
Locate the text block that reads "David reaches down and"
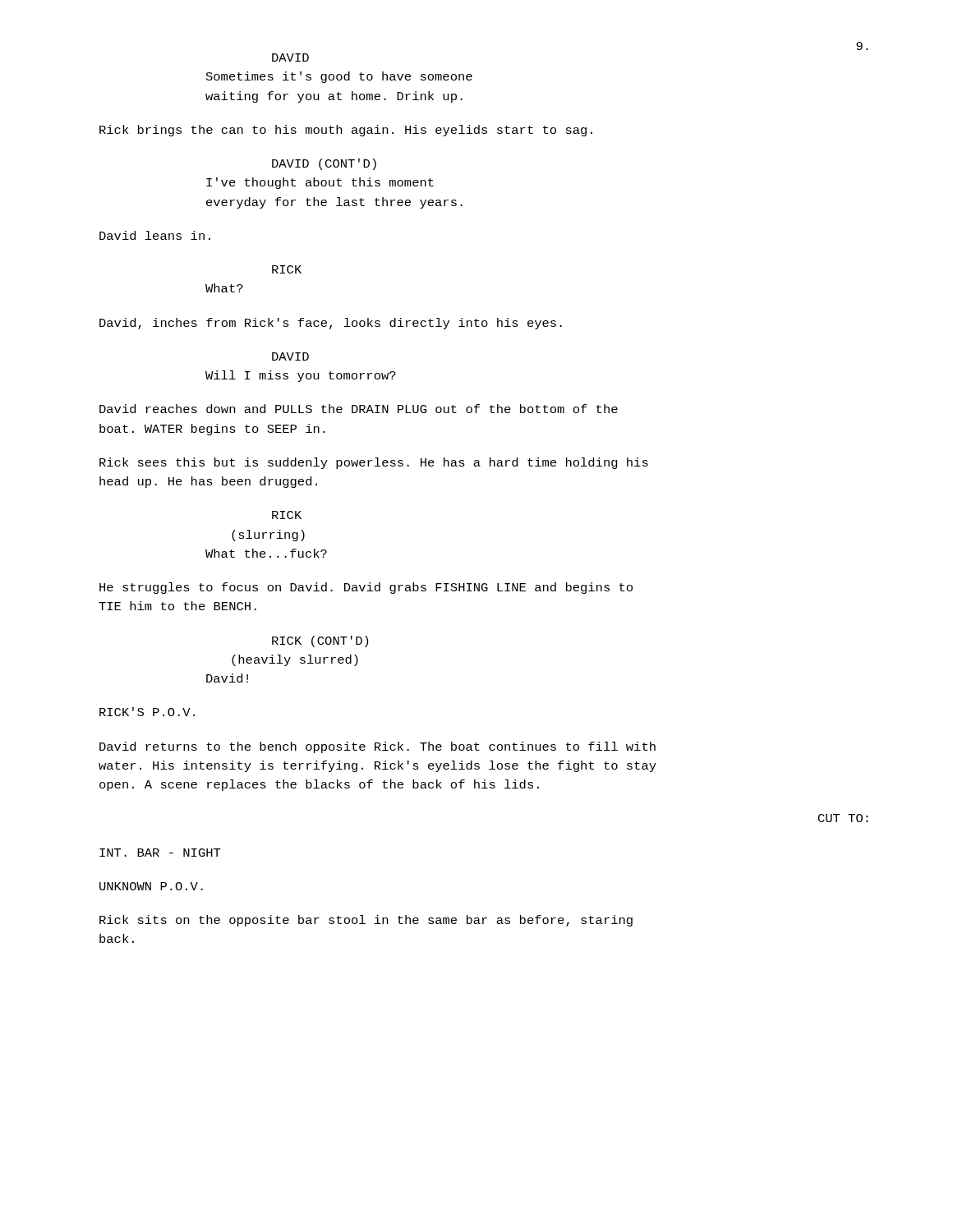coord(358,420)
